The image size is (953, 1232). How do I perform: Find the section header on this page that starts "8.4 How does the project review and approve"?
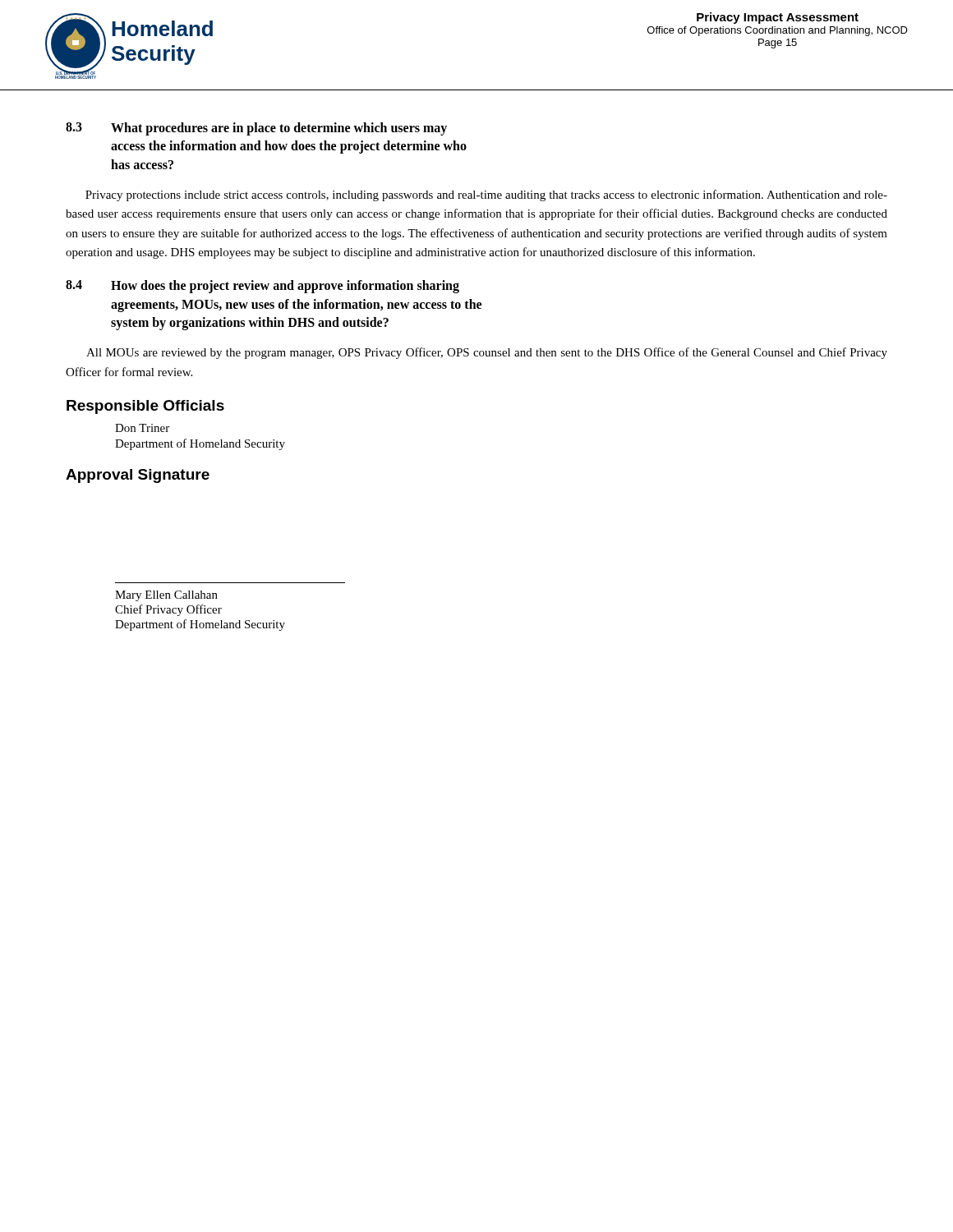click(x=274, y=305)
